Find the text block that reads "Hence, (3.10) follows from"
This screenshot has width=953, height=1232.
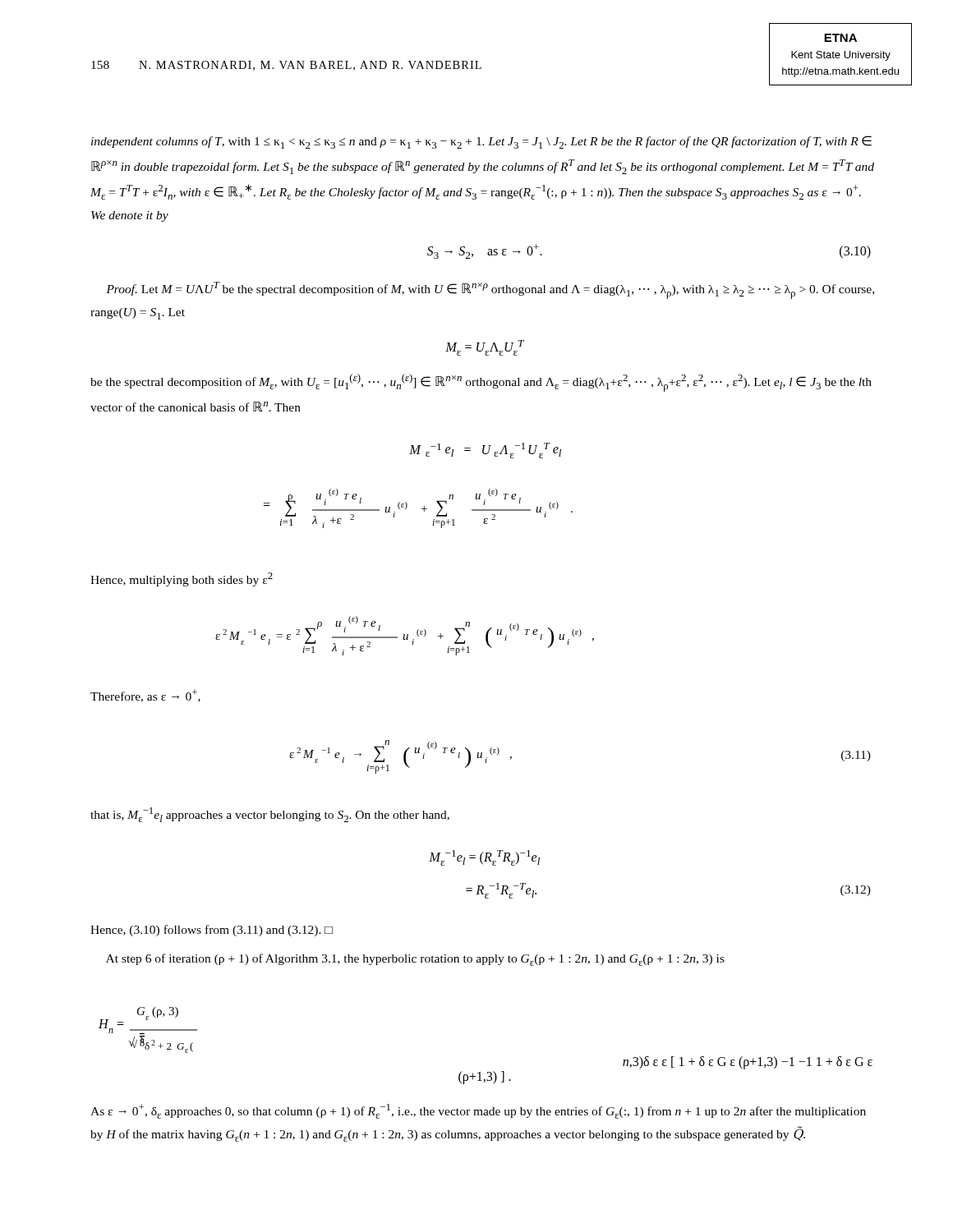(211, 929)
